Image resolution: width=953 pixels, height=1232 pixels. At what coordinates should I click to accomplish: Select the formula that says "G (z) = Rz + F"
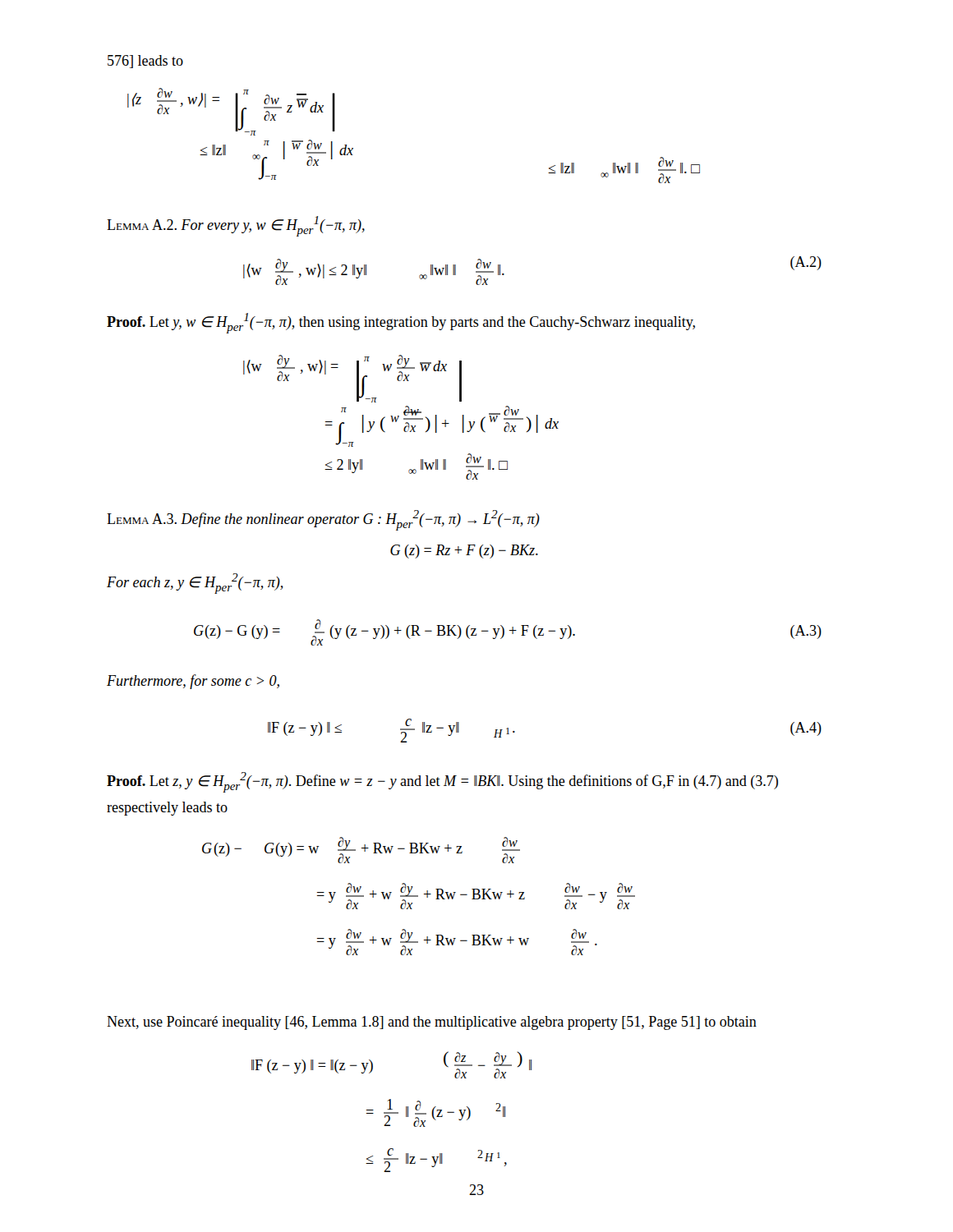(x=464, y=550)
